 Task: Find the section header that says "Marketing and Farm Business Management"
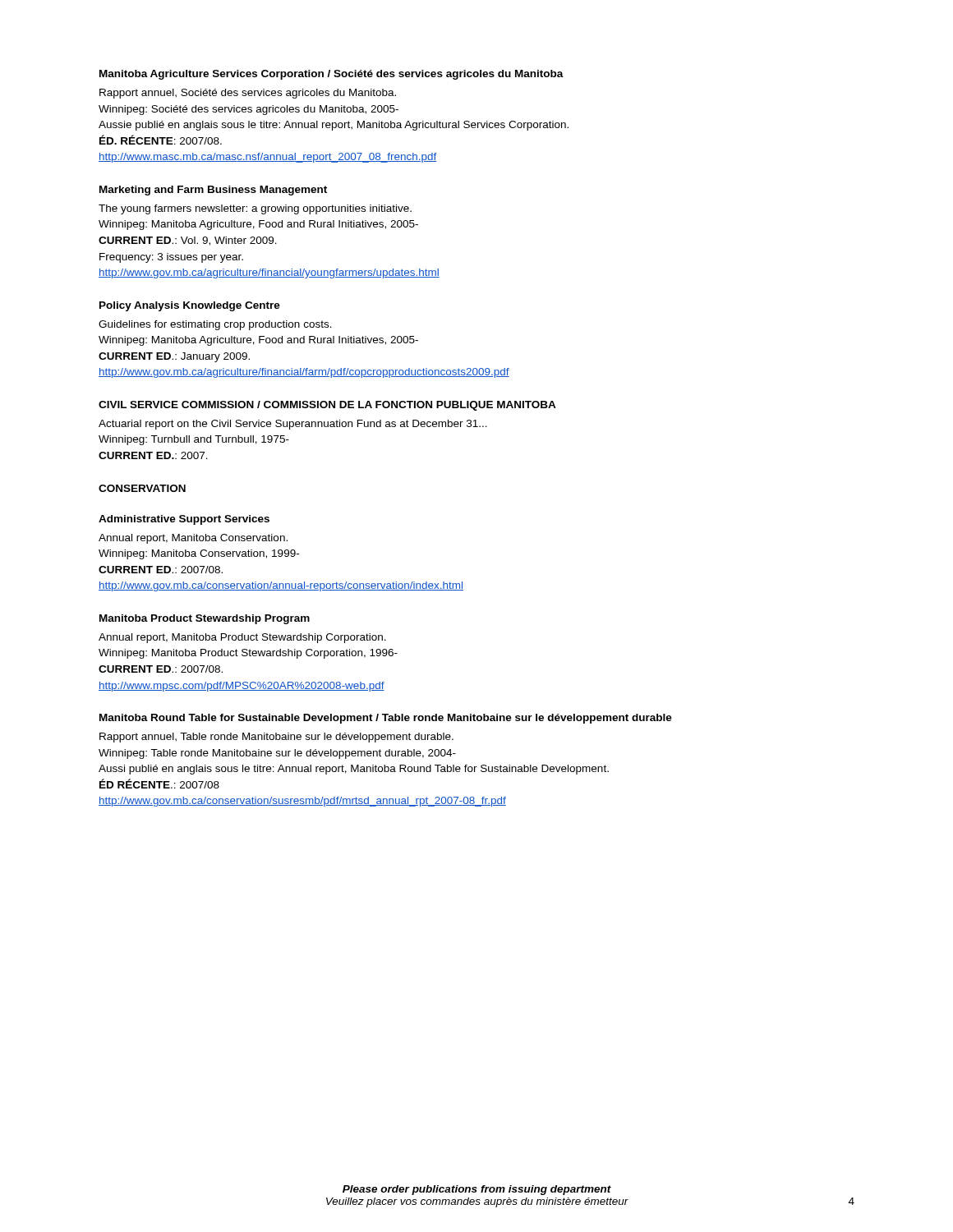[213, 189]
